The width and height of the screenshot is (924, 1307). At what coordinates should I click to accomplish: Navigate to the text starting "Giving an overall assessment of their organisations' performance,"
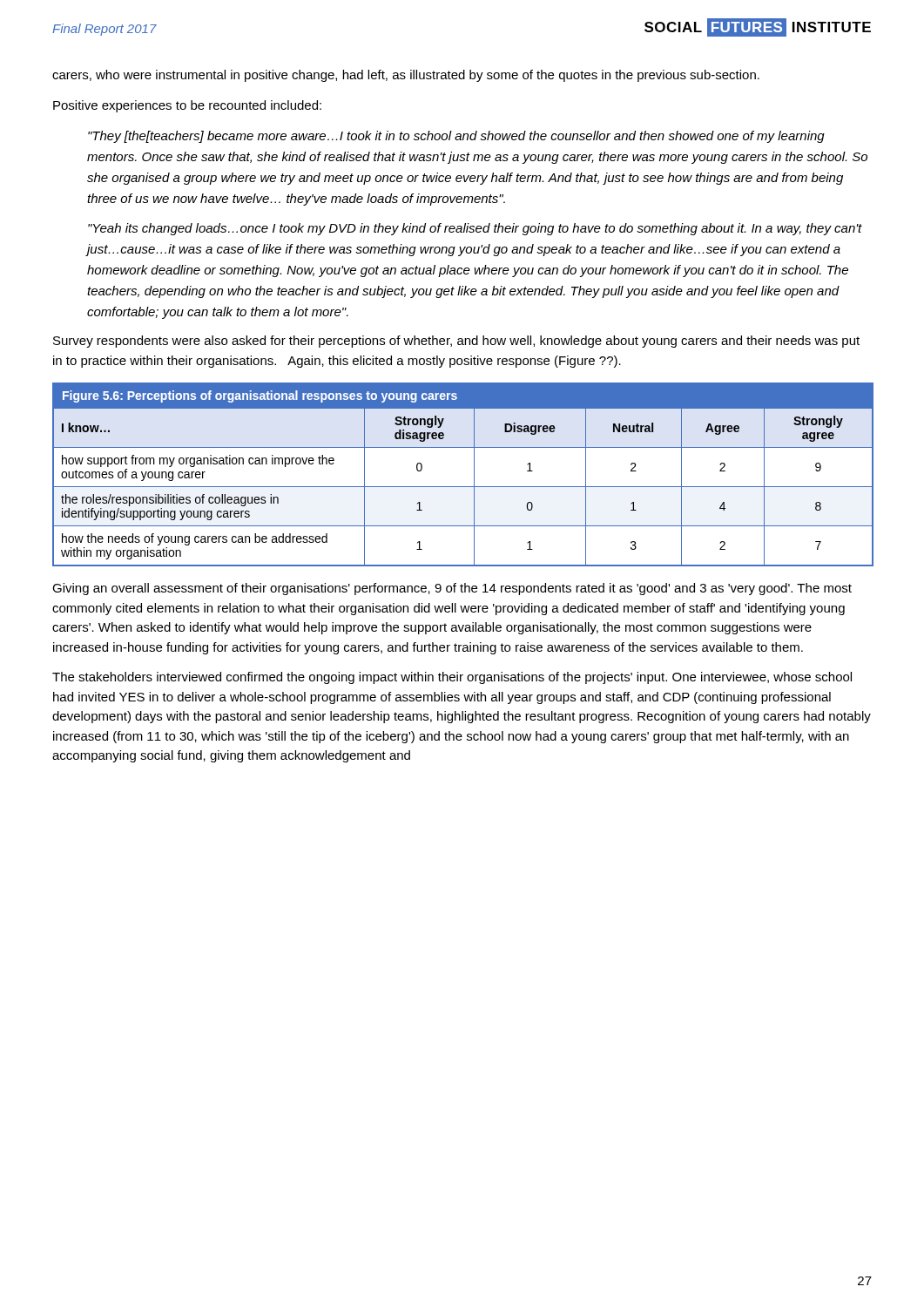(x=452, y=617)
